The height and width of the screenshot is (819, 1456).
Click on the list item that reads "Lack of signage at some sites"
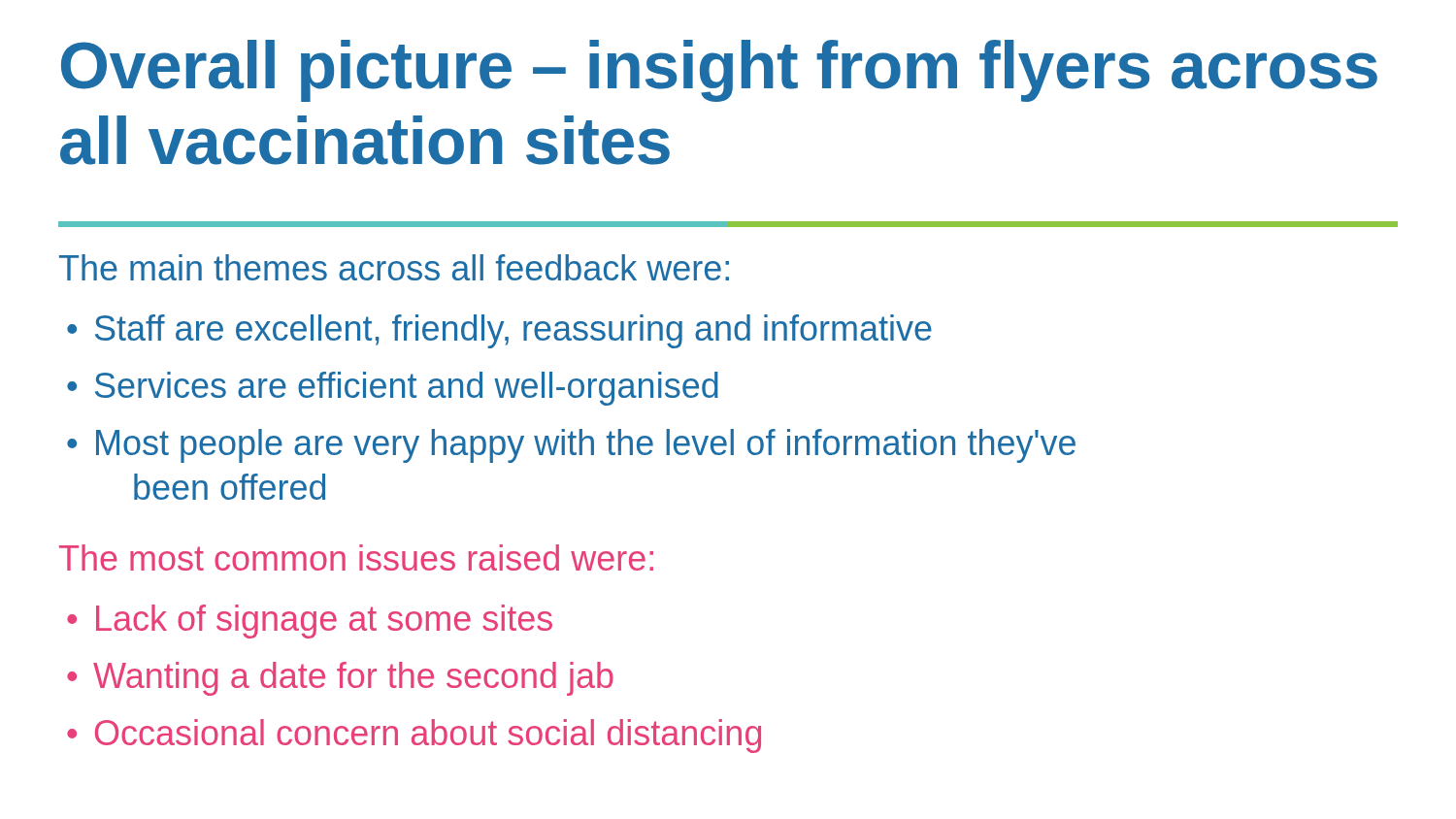(x=323, y=619)
